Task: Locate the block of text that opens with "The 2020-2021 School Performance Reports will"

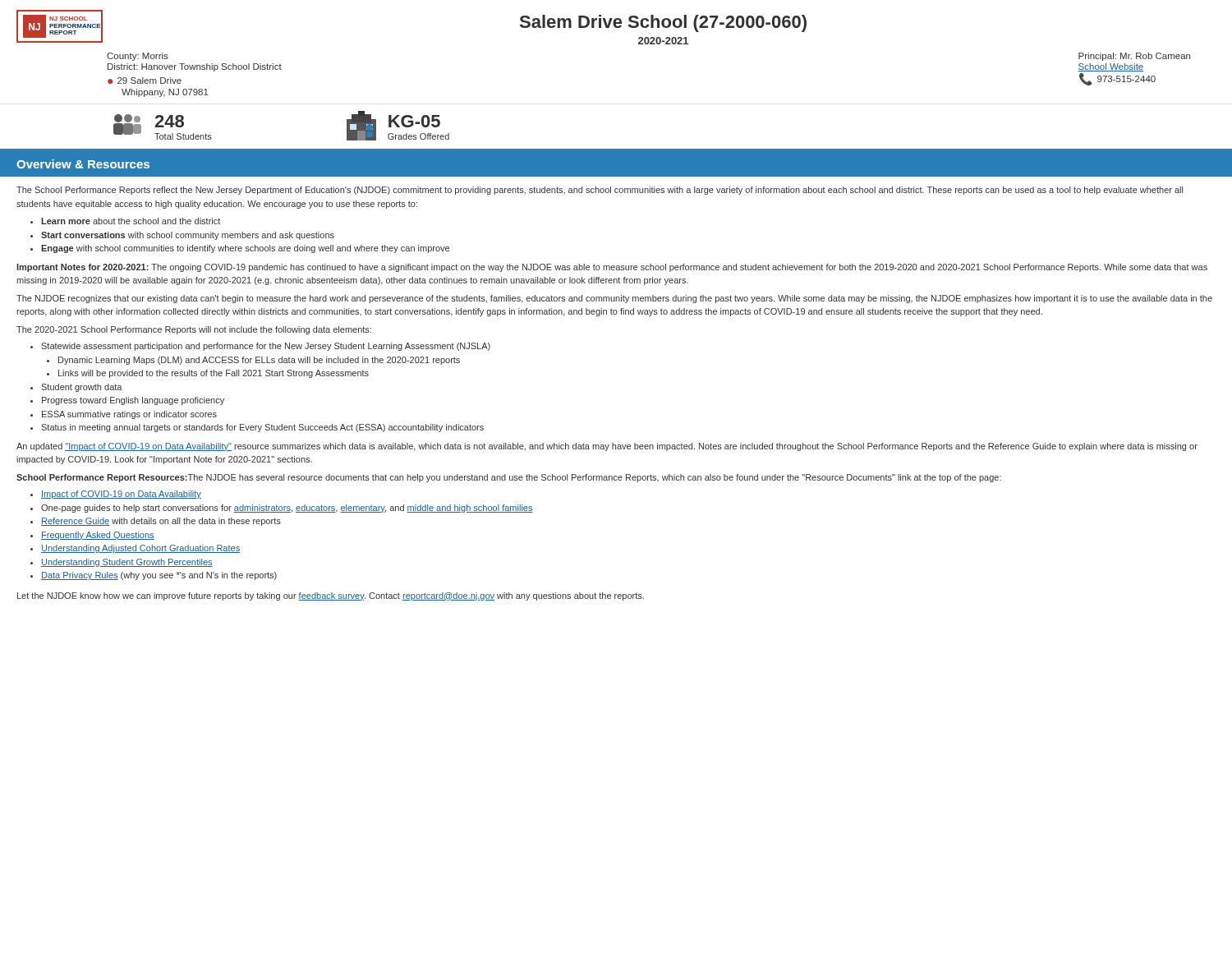Action: tap(194, 329)
